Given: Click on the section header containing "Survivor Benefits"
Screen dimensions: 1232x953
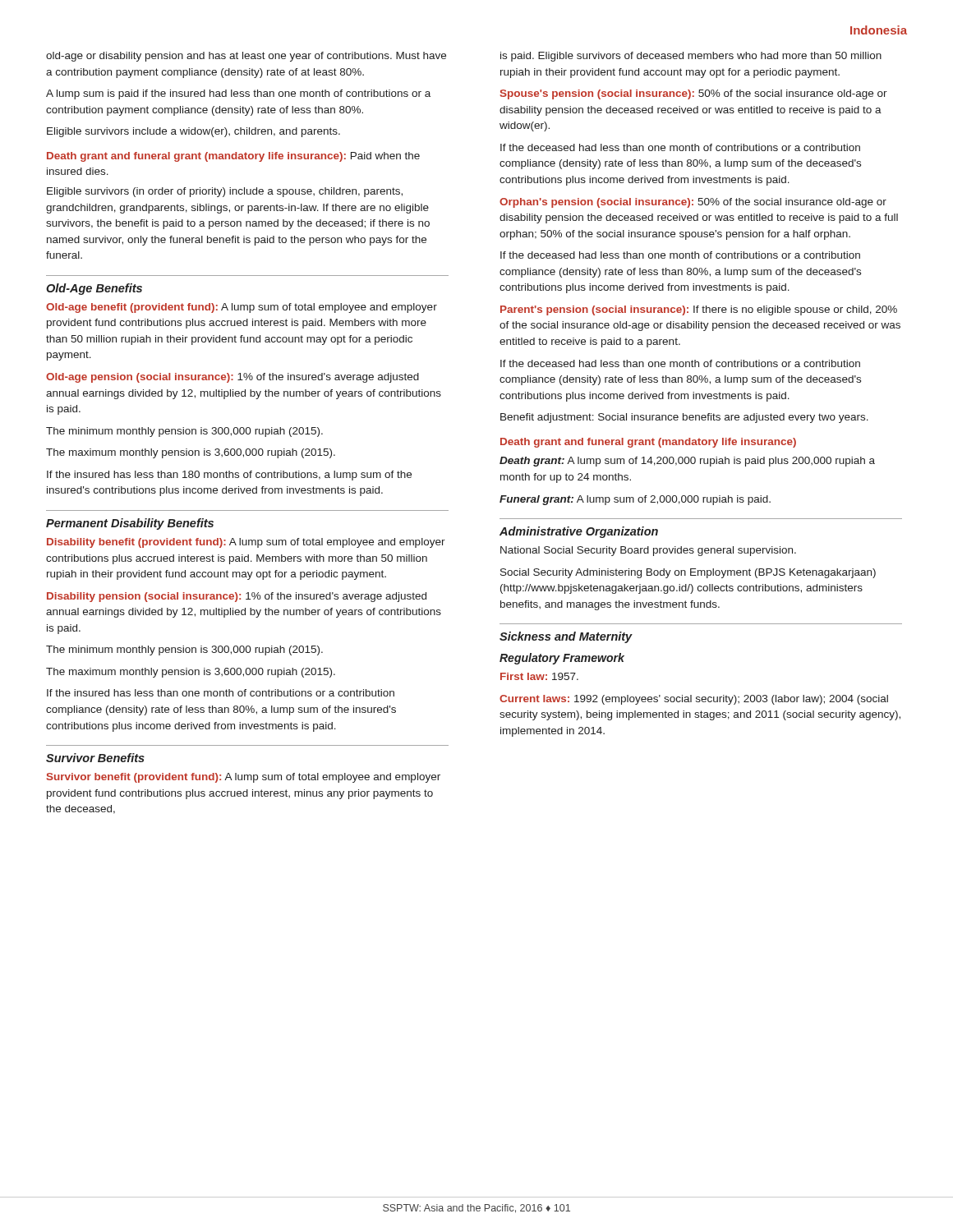Looking at the screenshot, I should [x=95, y=758].
